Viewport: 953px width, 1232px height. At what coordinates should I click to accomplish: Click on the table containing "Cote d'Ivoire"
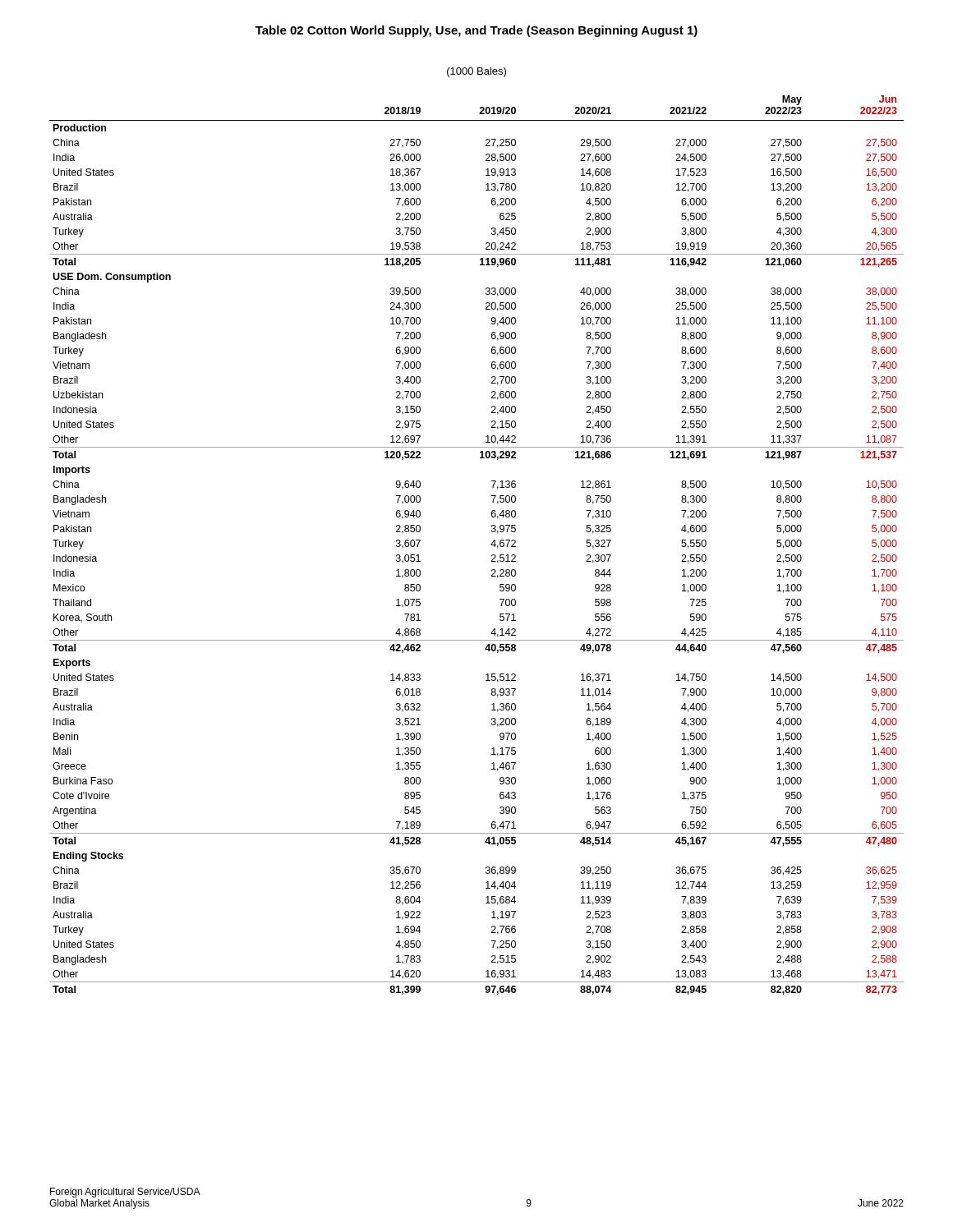[476, 545]
